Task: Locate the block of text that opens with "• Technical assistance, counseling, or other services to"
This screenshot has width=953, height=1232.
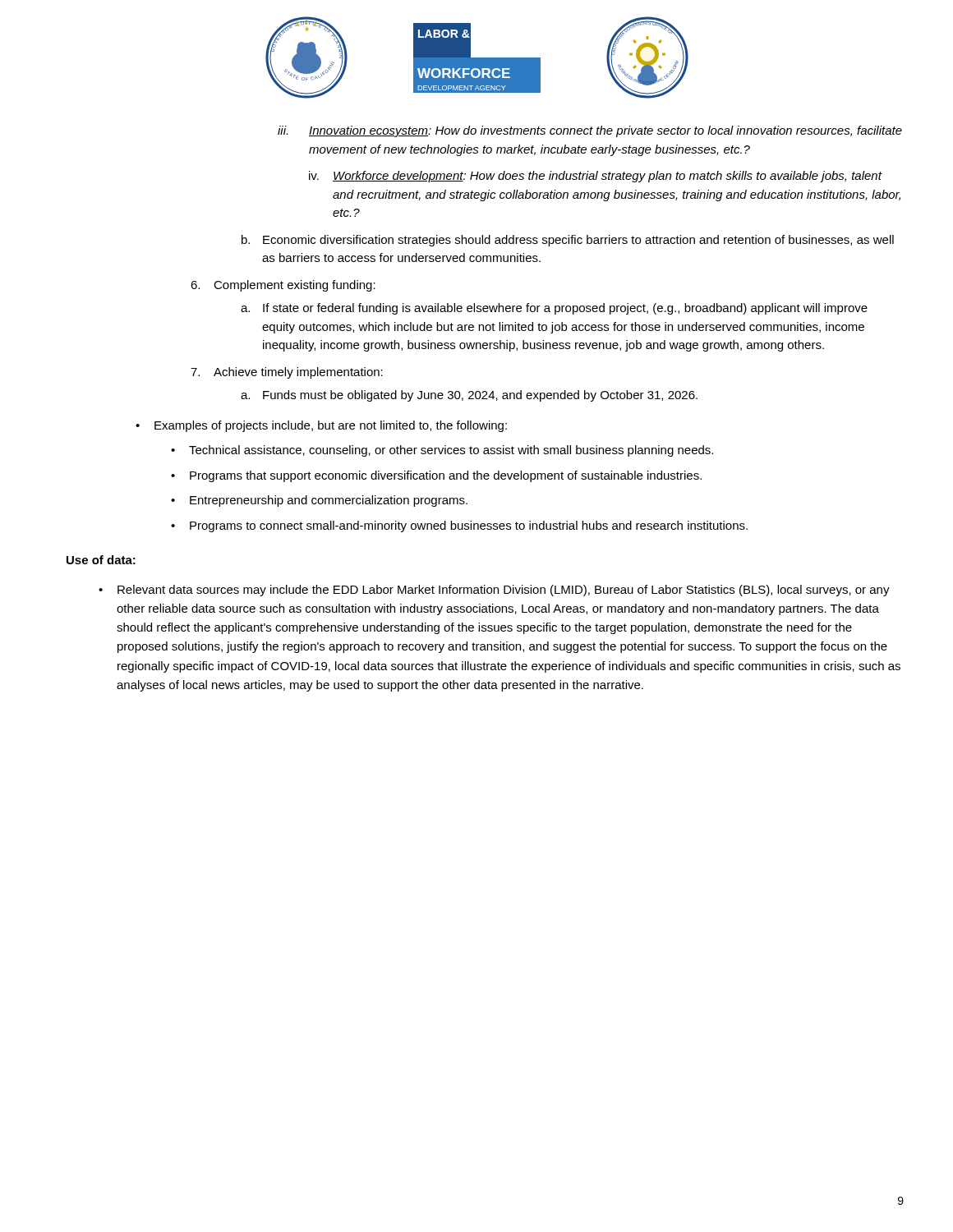Action: [x=537, y=450]
